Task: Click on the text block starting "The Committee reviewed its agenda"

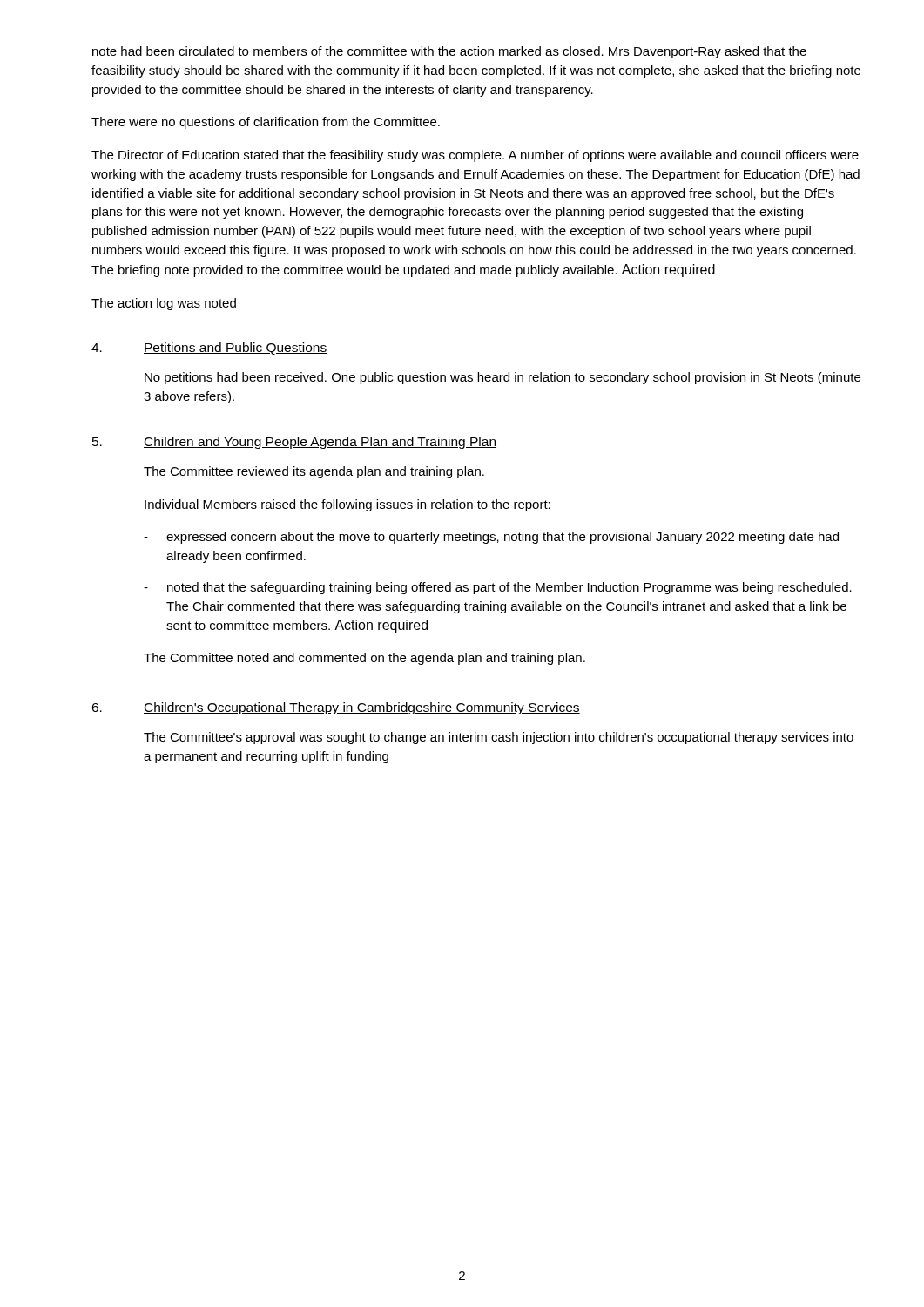Action: (x=314, y=471)
